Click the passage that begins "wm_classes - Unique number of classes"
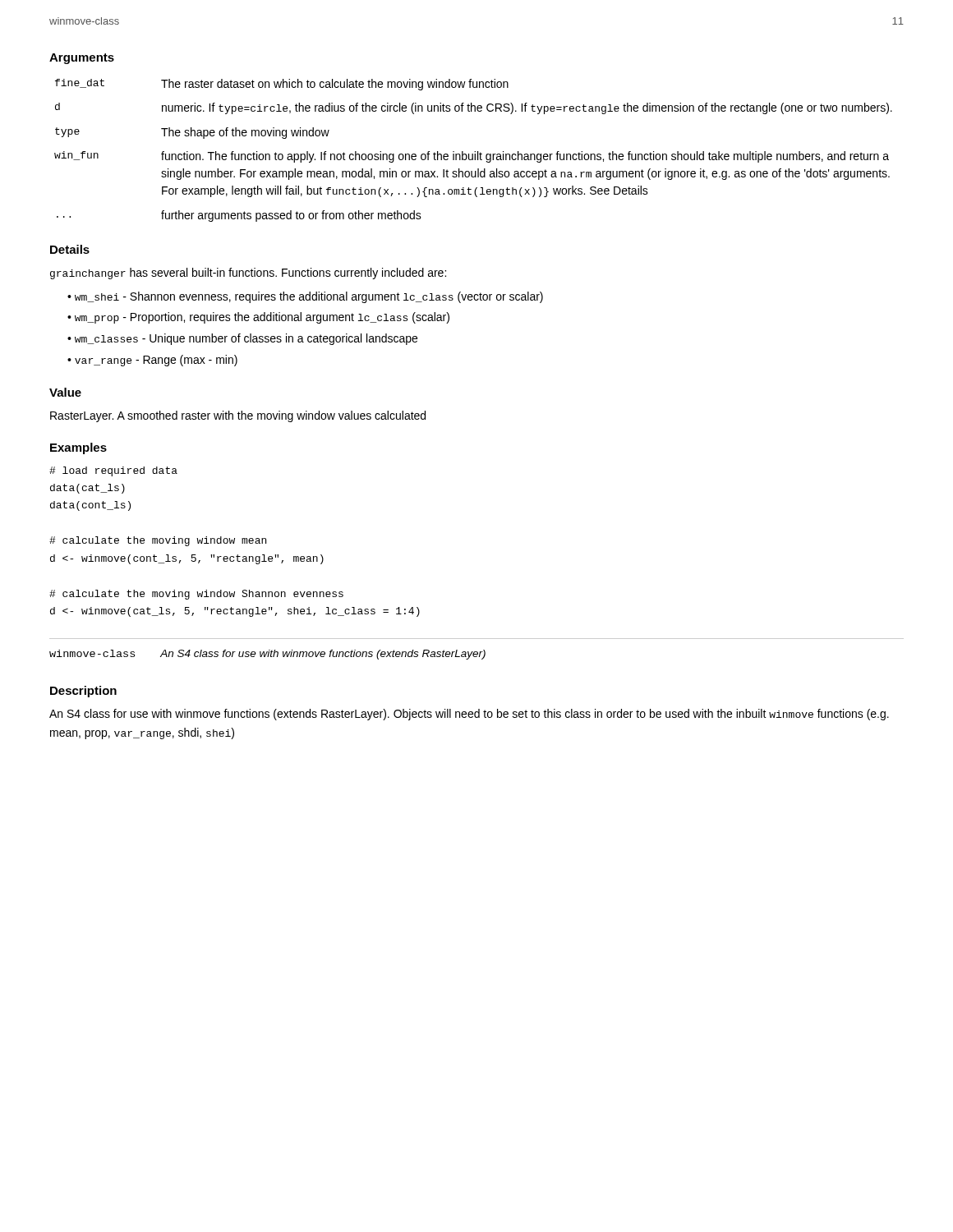 click(x=246, y=339)
